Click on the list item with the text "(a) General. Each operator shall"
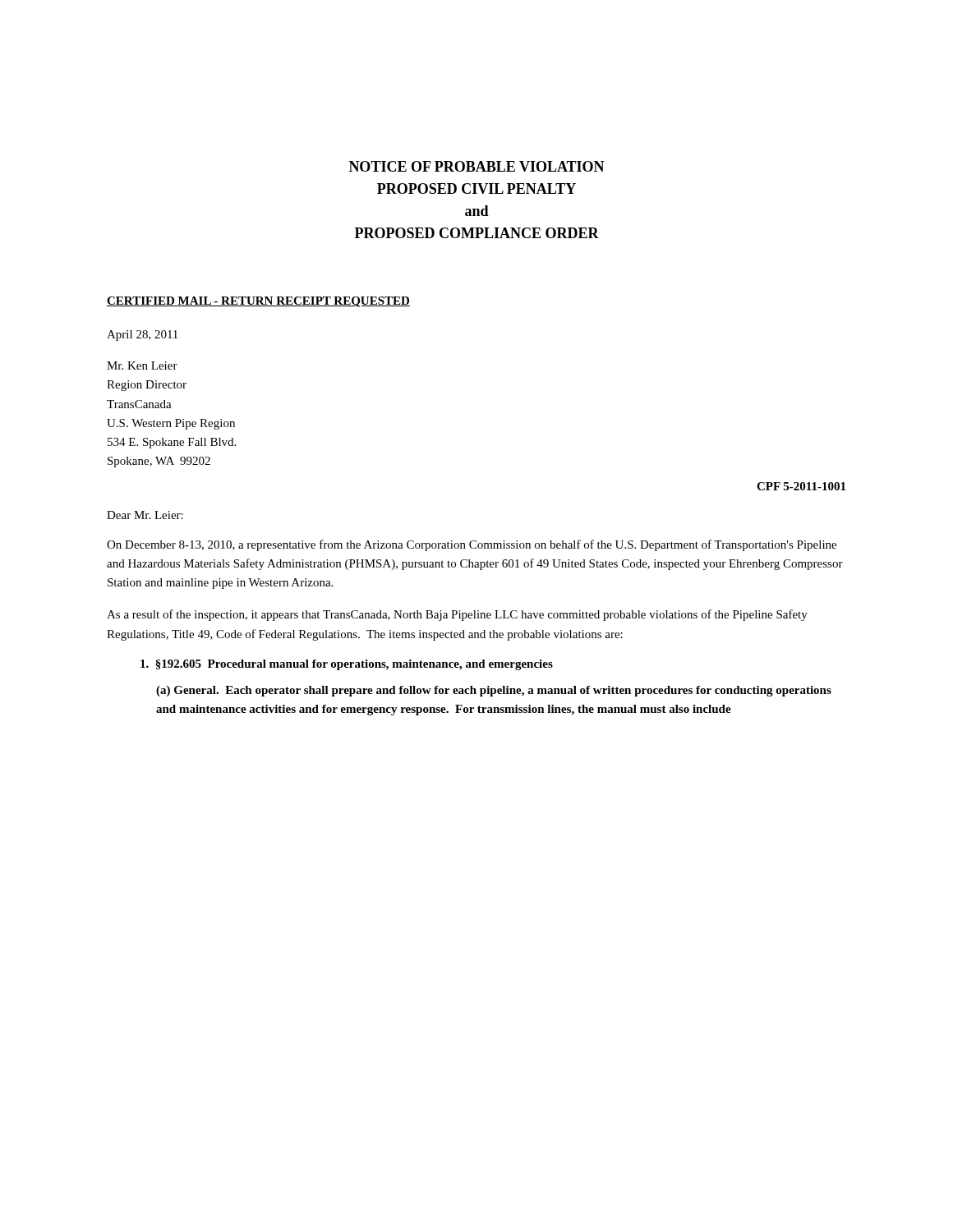 pos(494,699)
